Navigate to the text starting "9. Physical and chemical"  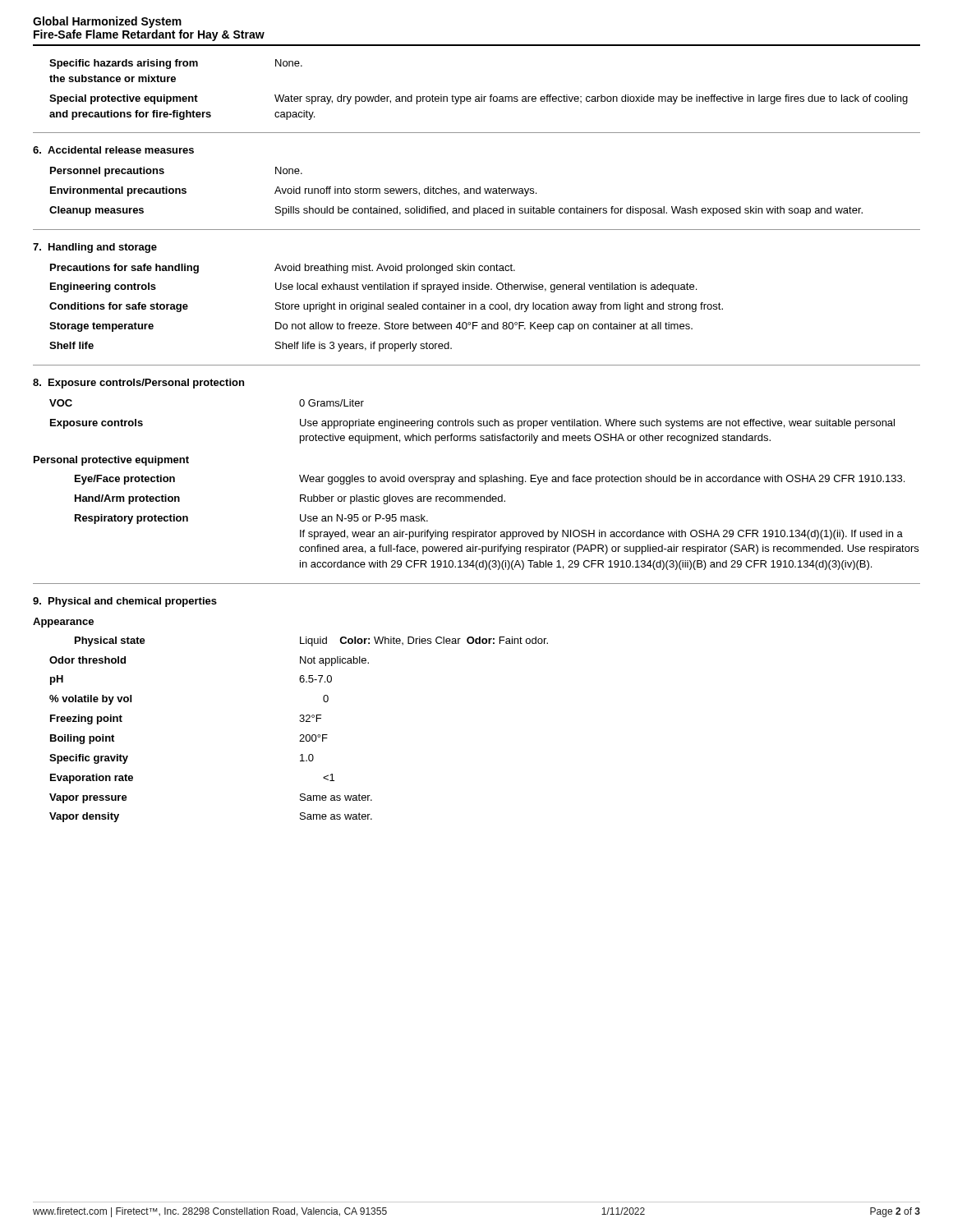tap(125, 602)
